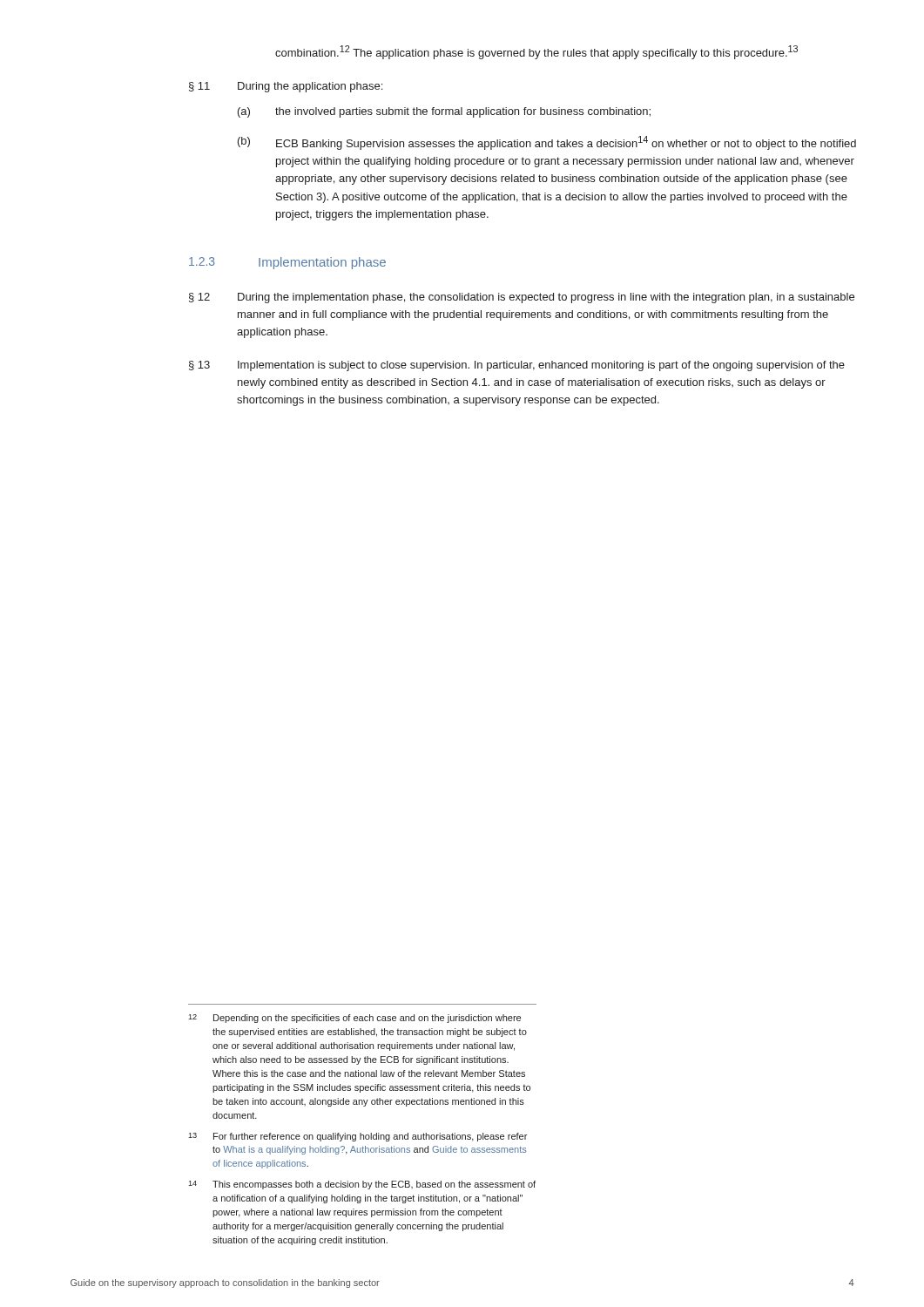Image resolution: width=924 pixels, height=1307 pixels.
Task: Click on the block starting "14 This encompasses"
Action: [x=362, y=1213]
